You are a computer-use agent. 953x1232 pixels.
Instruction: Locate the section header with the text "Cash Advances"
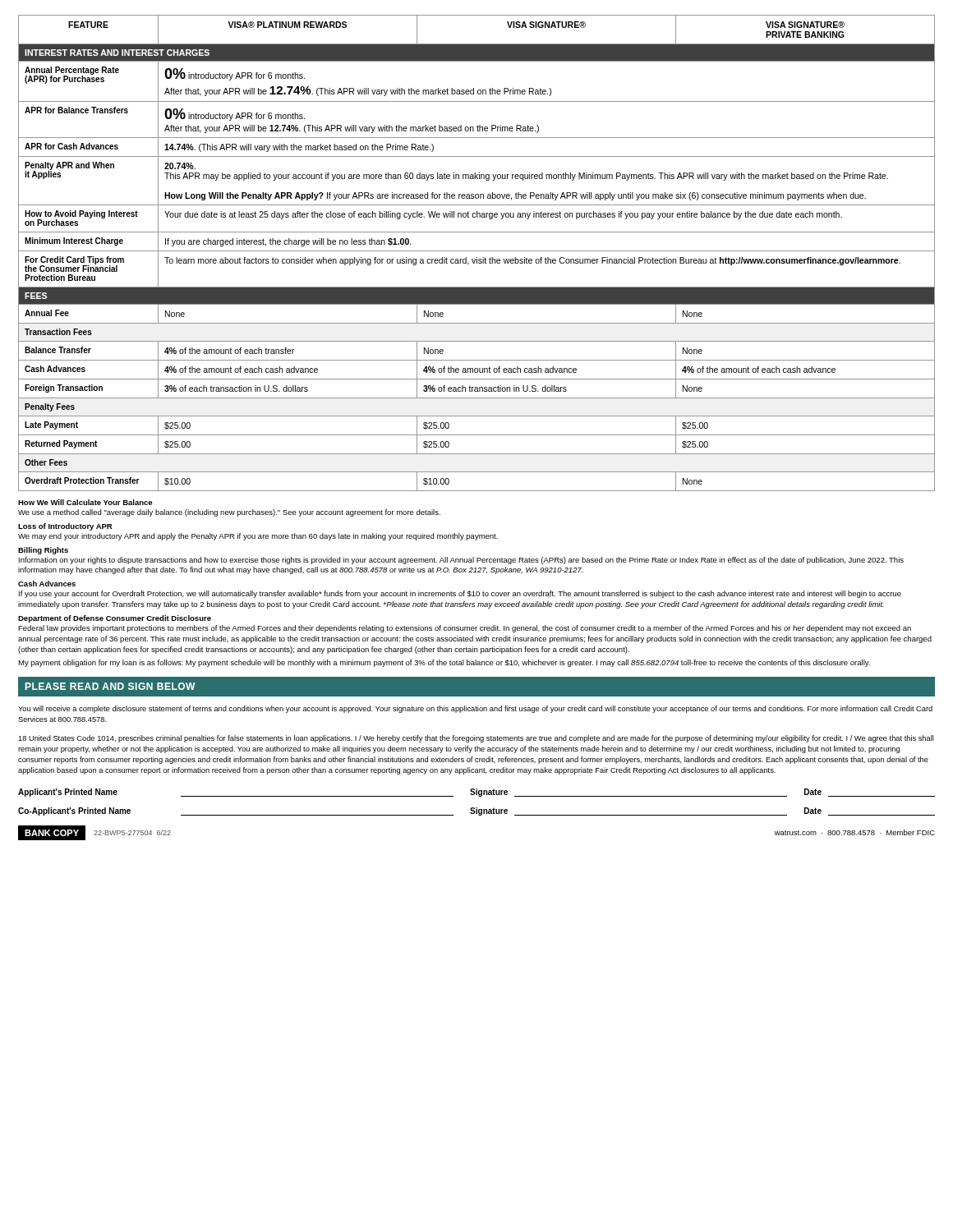(47, 584)
